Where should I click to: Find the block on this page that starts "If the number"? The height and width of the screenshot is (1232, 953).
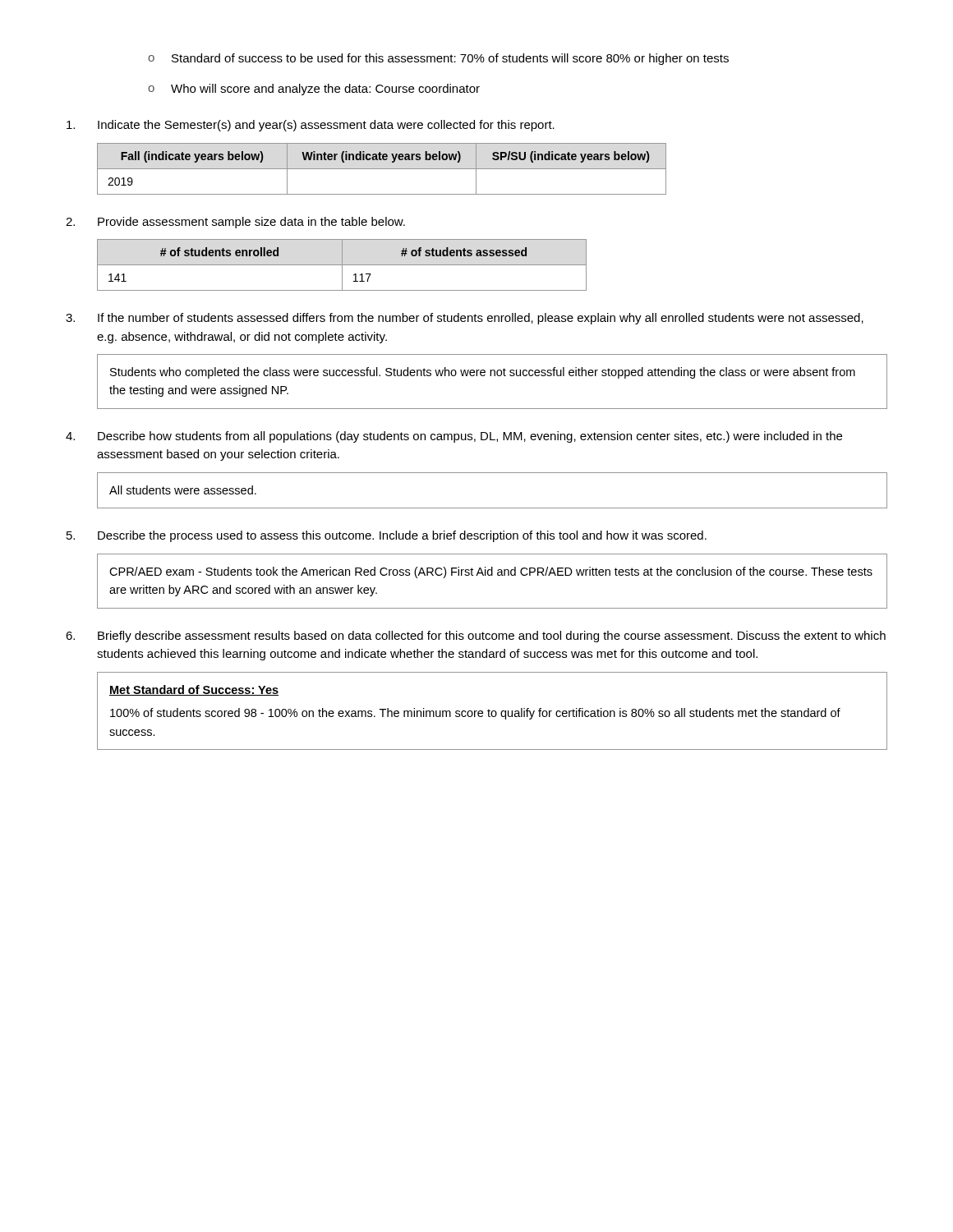point(476,327)
